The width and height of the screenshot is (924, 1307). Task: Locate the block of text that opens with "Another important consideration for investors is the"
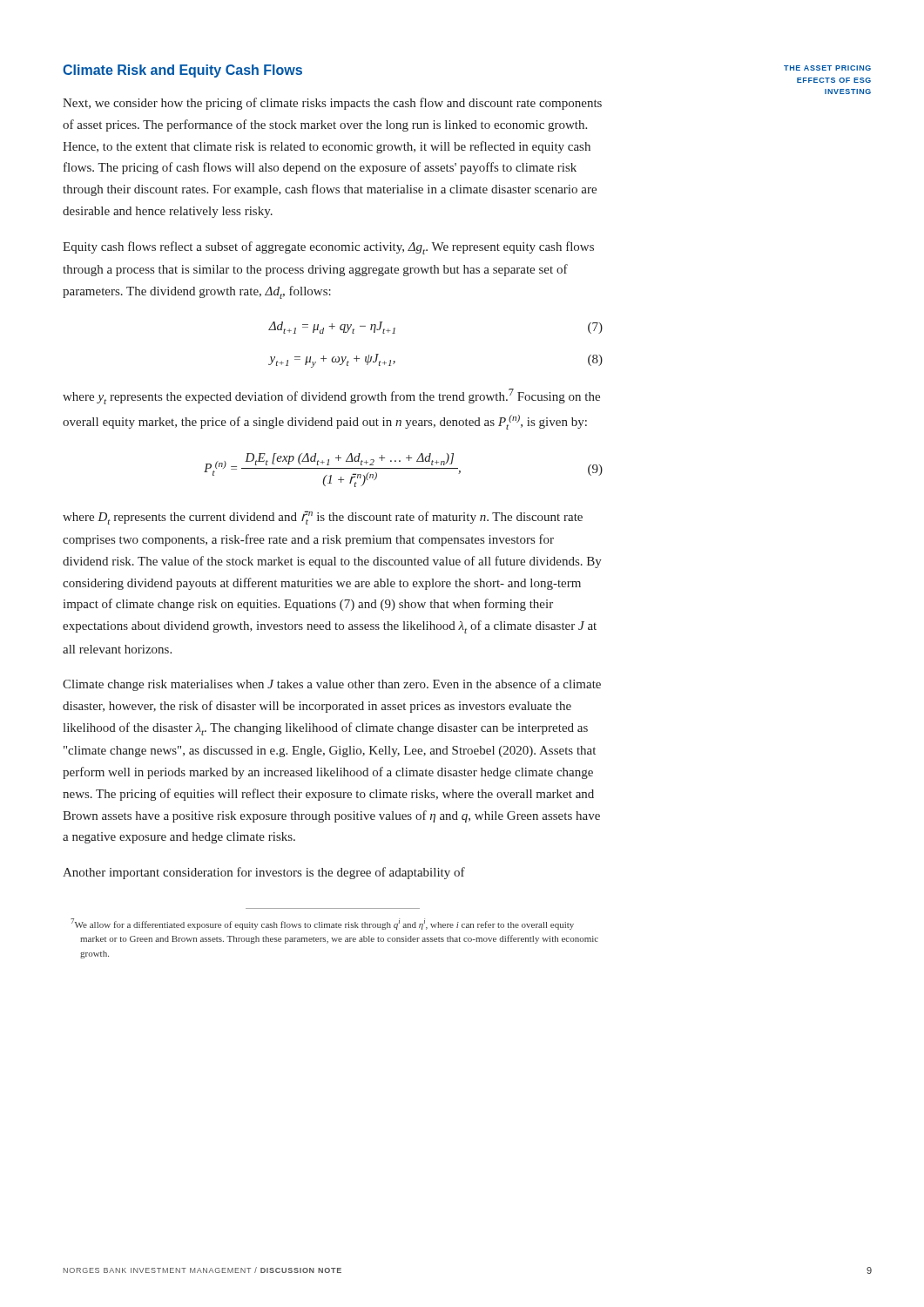point(264,872)
